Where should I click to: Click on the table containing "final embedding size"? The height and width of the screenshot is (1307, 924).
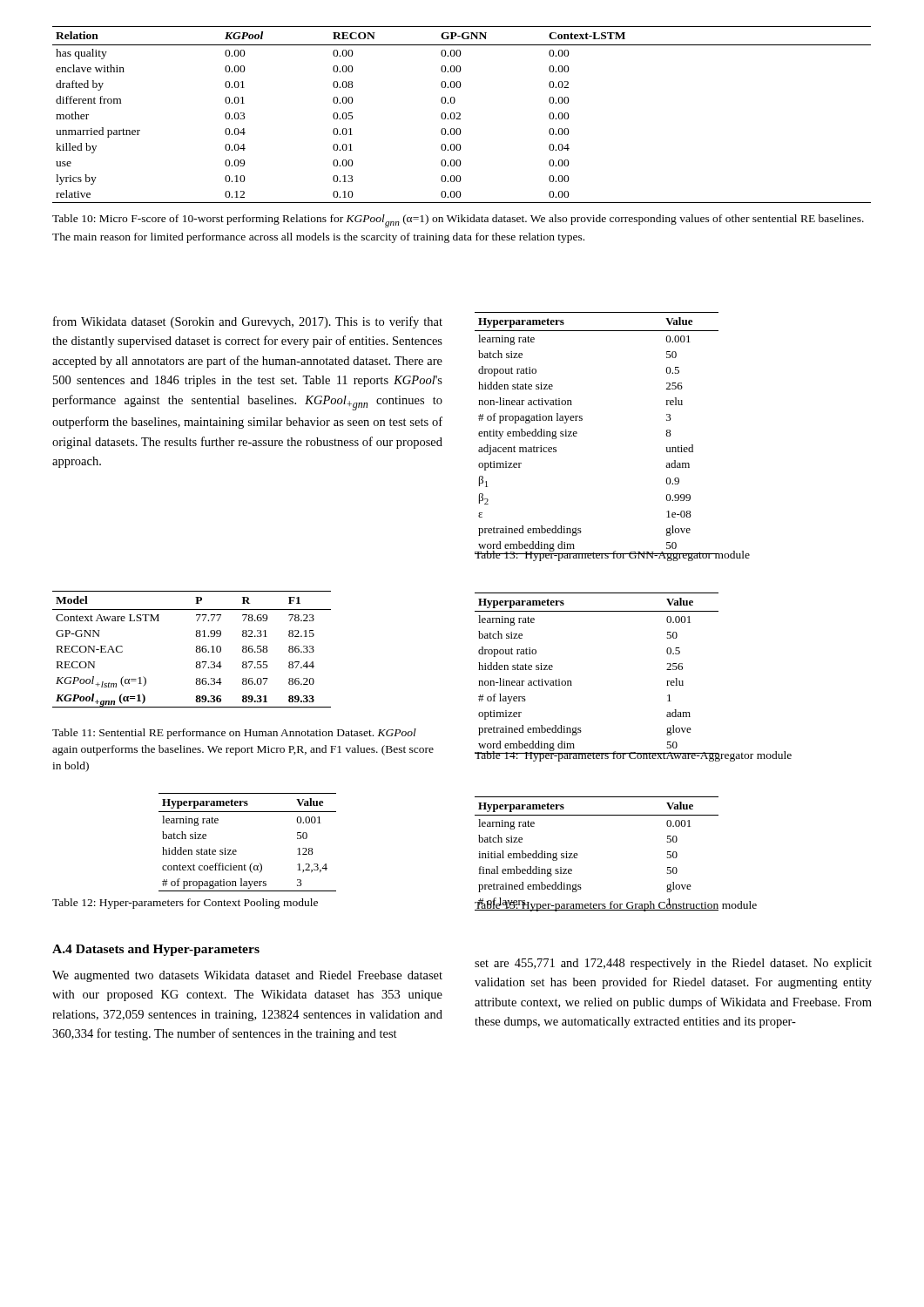pyautogui.click(x=673, y=853)
